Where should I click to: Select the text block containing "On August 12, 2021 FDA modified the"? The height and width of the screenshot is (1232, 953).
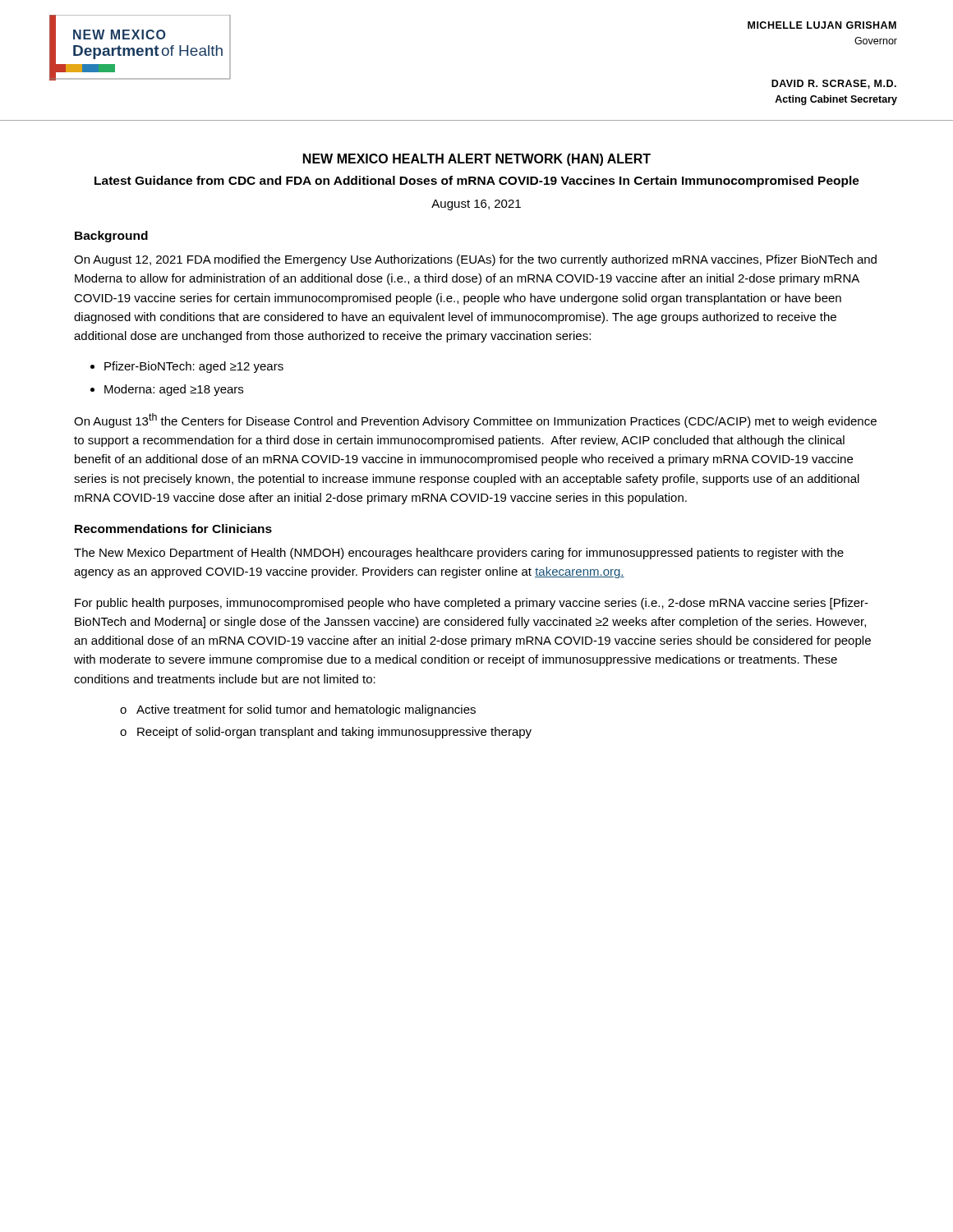point(476,297)
